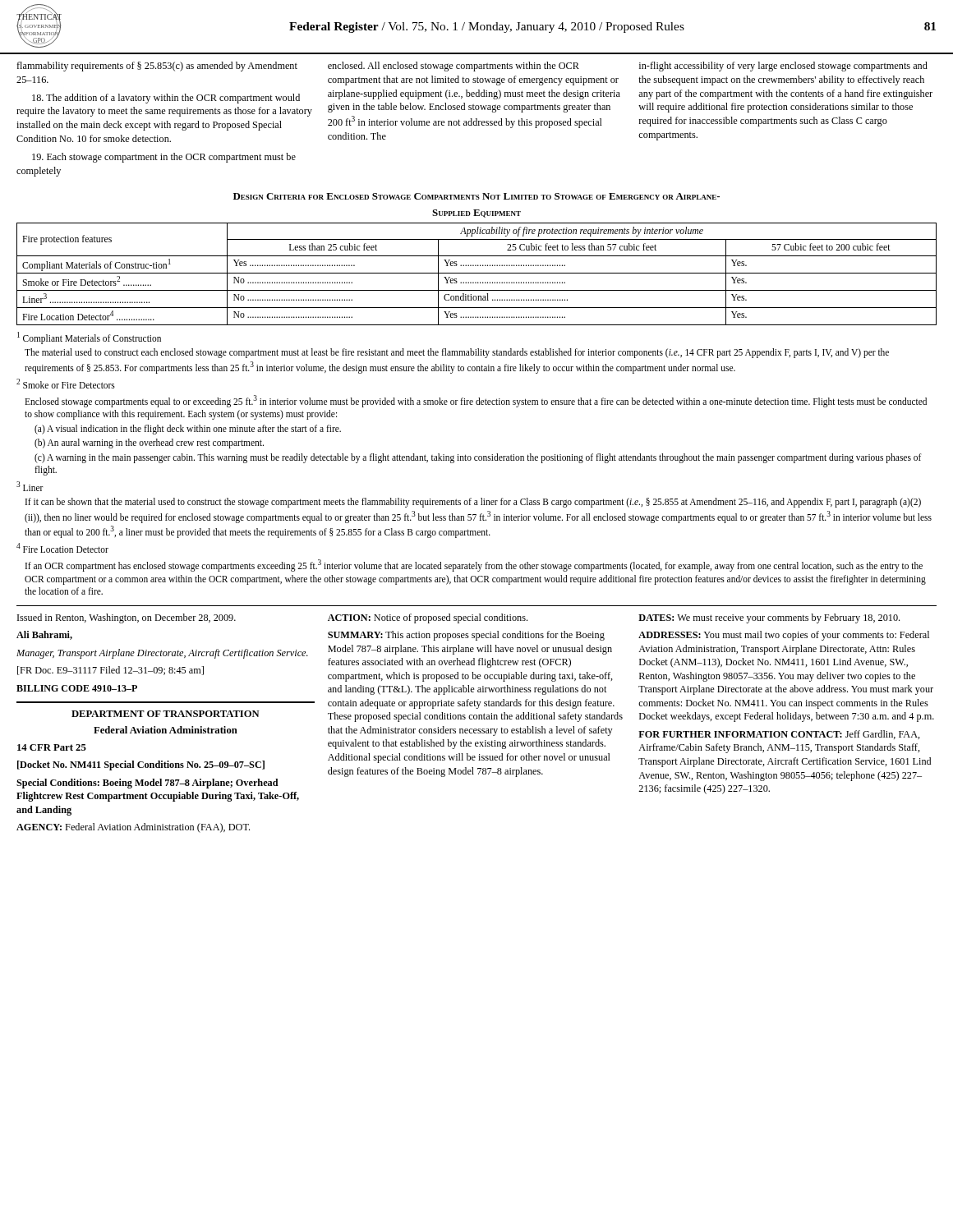Click on the block starting "1 Compliant Materials of Construction The material used"

(476, 464)
